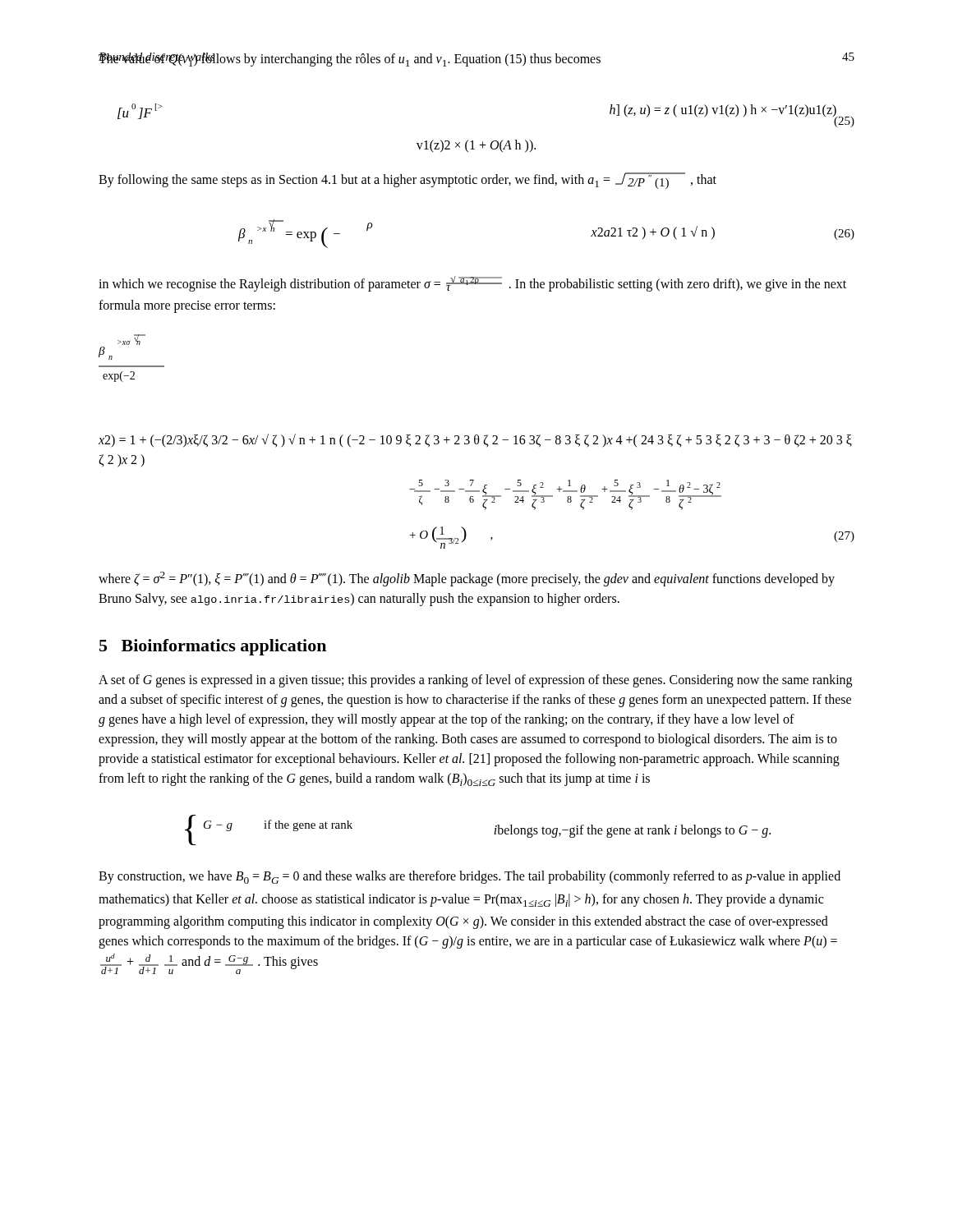
Task: Where is the passage that starts "A set of G genes is expressed in"?
Action: [475, 731]
